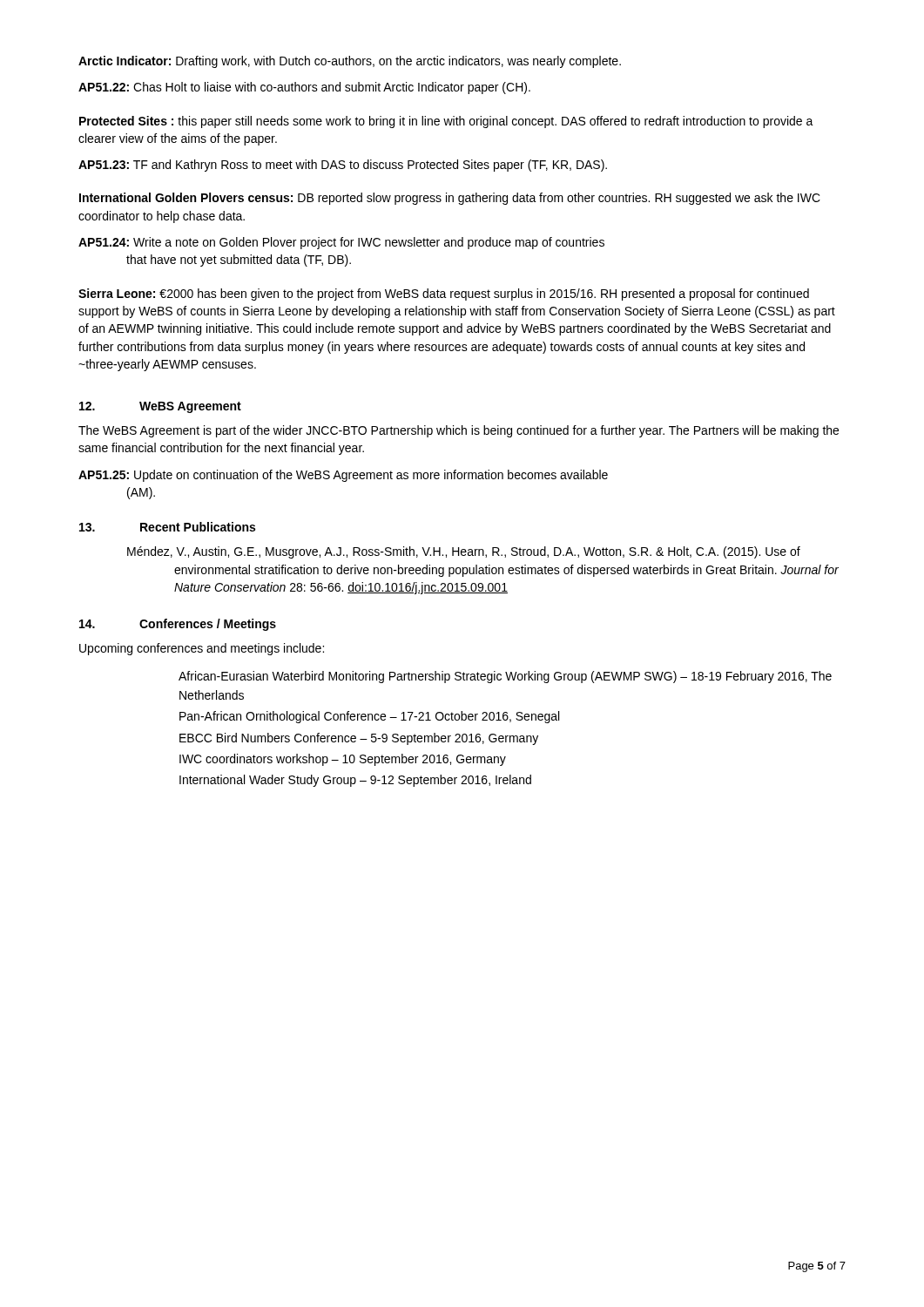The height and width of the screenshot is (1307, 924).
Task: Locate the block of text that opens with "International Golden Plovers"
Action: click(449, 207)
